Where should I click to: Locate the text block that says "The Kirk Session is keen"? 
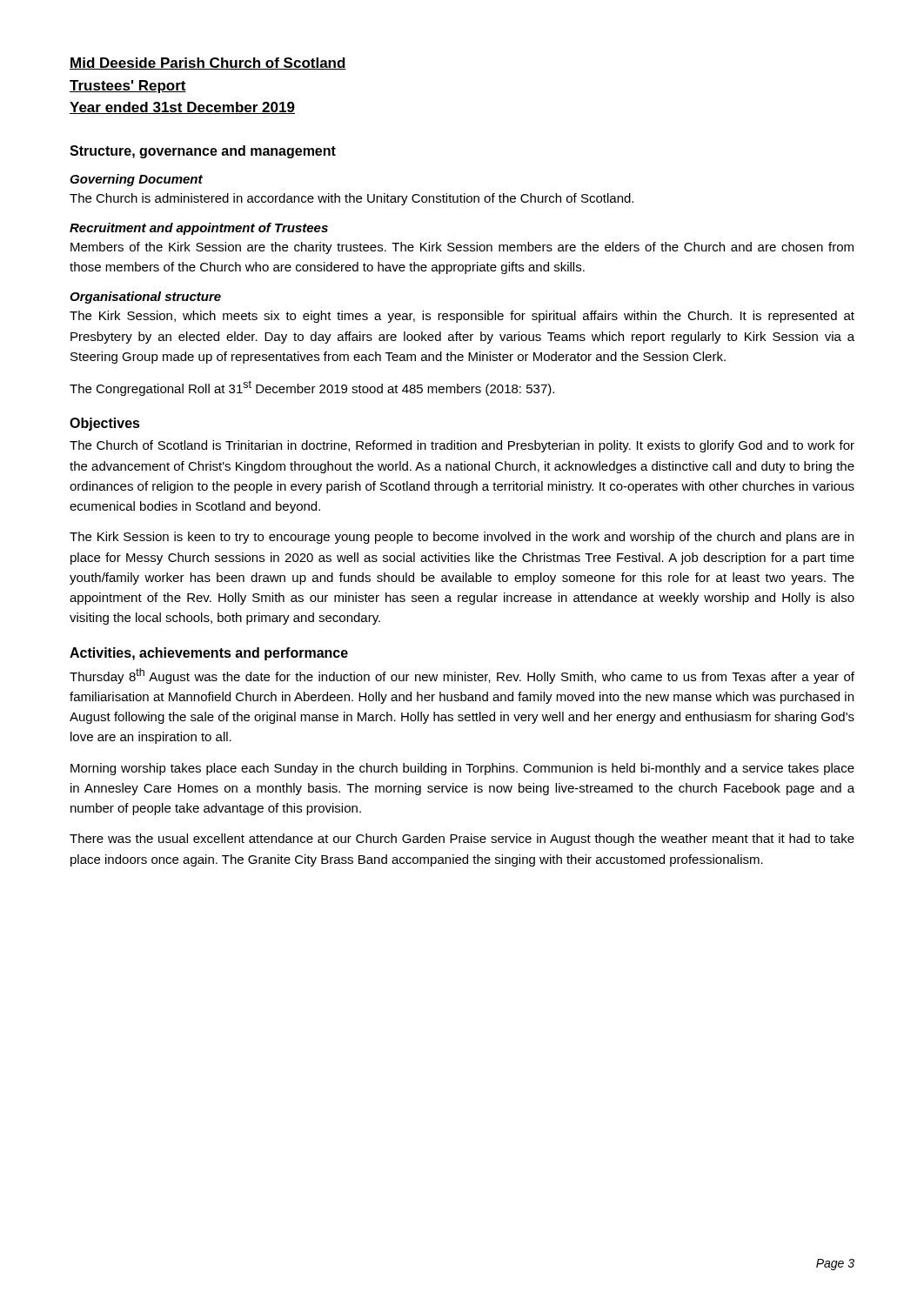pyautogui.click(x=462, y=577)
